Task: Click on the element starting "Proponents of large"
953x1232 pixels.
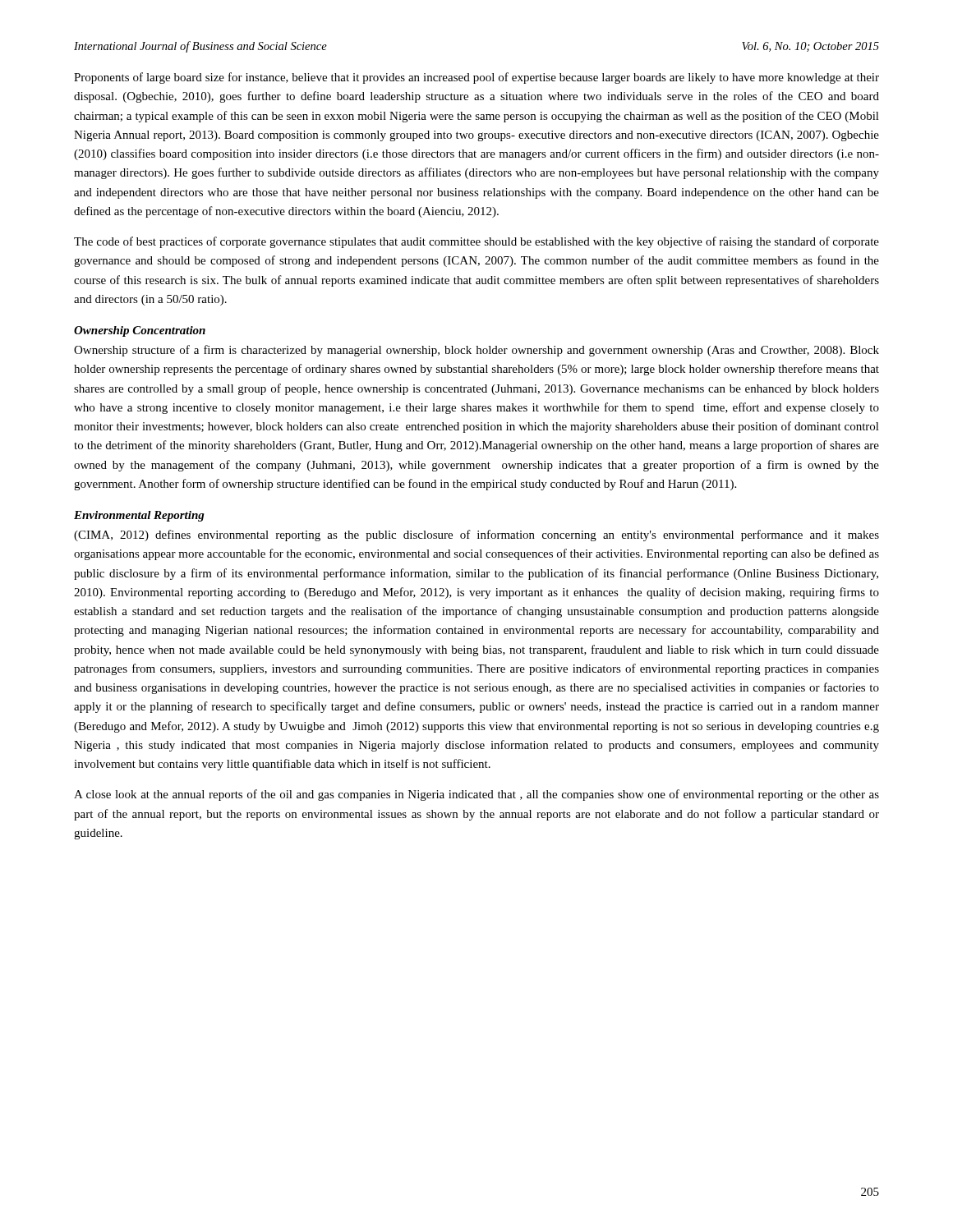Action: [x=476, y=144]
